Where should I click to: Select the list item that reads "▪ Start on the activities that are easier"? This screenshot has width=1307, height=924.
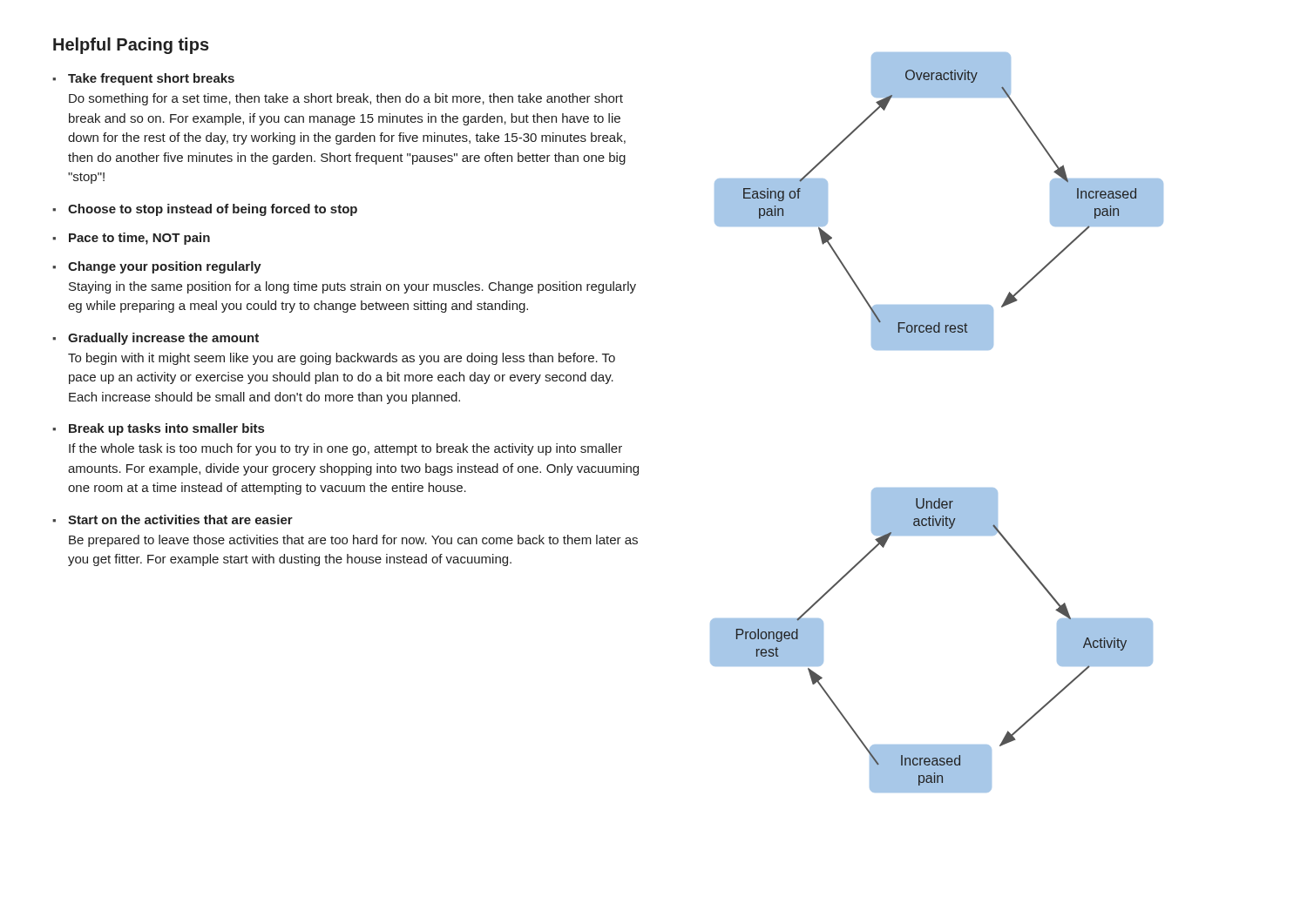pyautogui.click(x=349, y=540)
